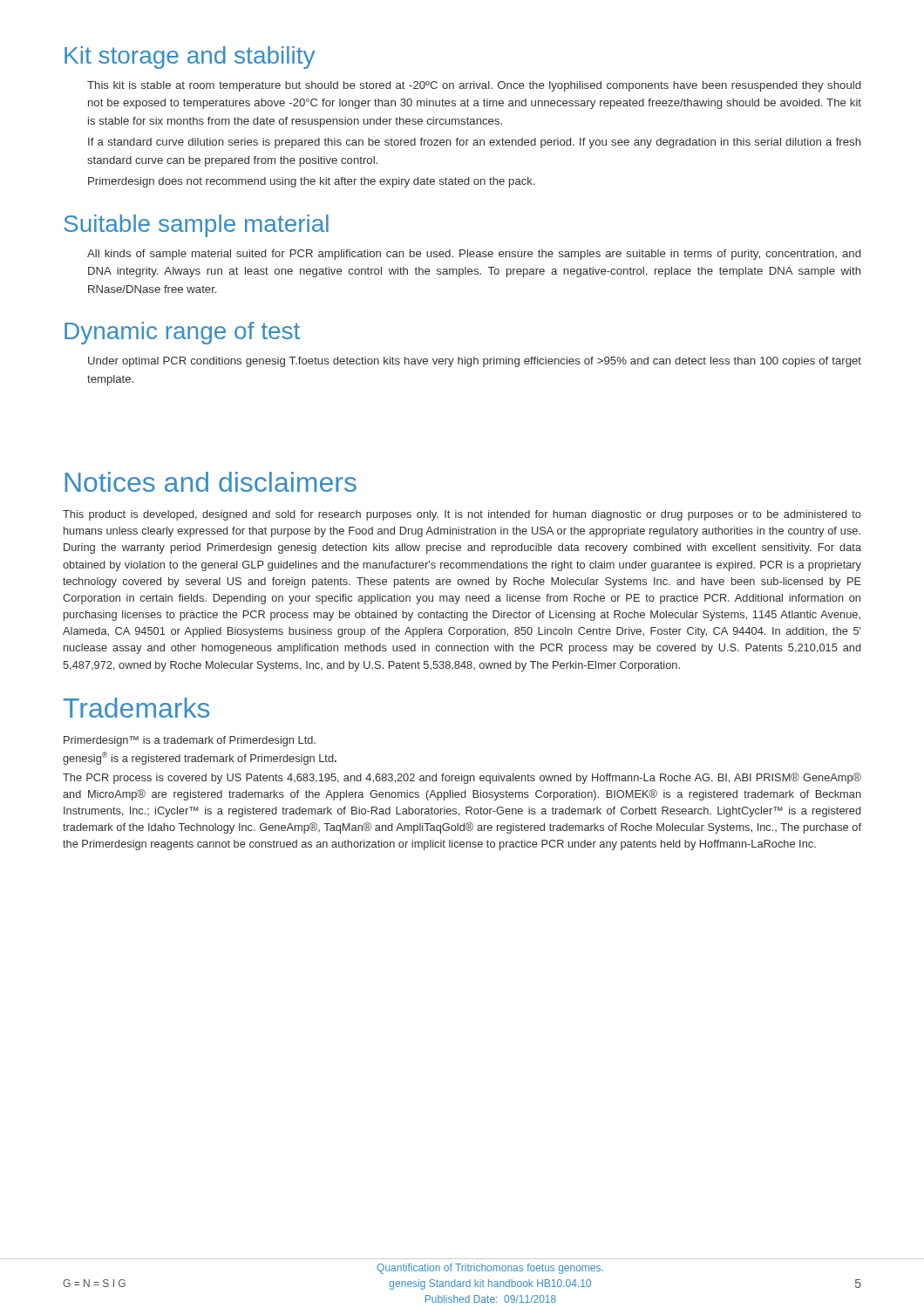Locate the text block with the text "The PCR process is covered by"
Image resolution: width=924 pixels, height=1308 pixels.
pos(462,810)
